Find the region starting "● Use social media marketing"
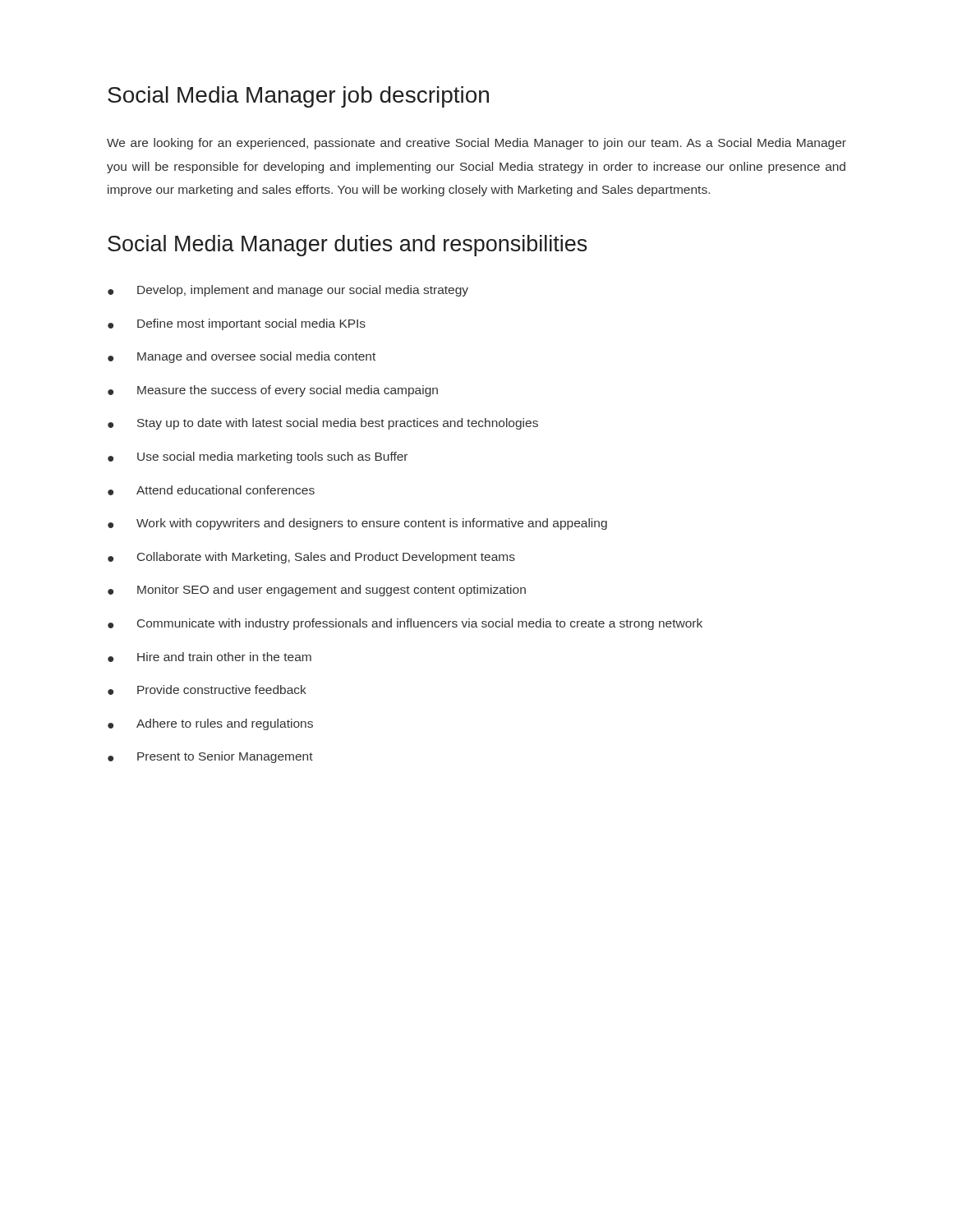This screenshot has width=953, height=1232. 258,457
